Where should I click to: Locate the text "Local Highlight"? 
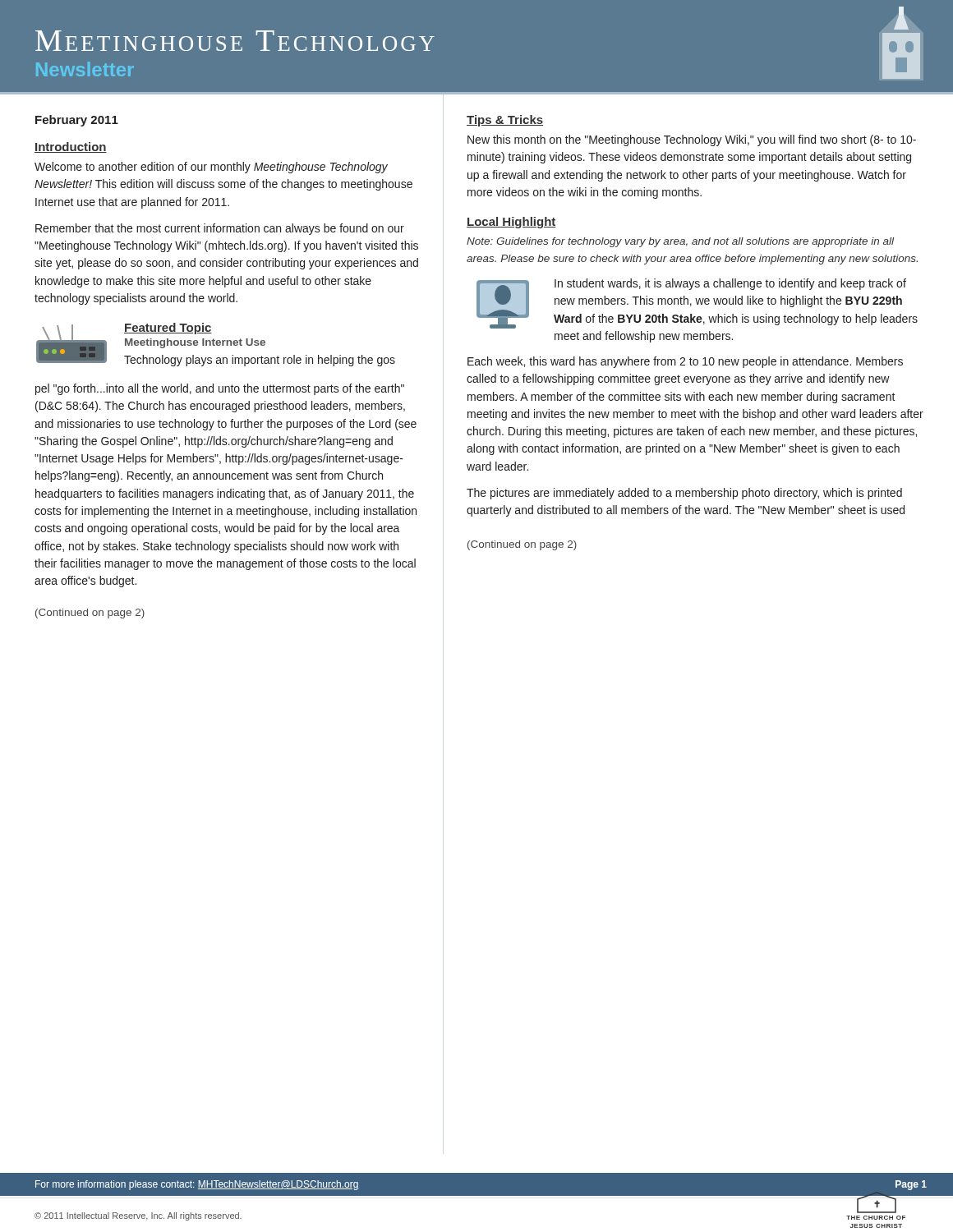pyautogui.click(x=511, y=221)
